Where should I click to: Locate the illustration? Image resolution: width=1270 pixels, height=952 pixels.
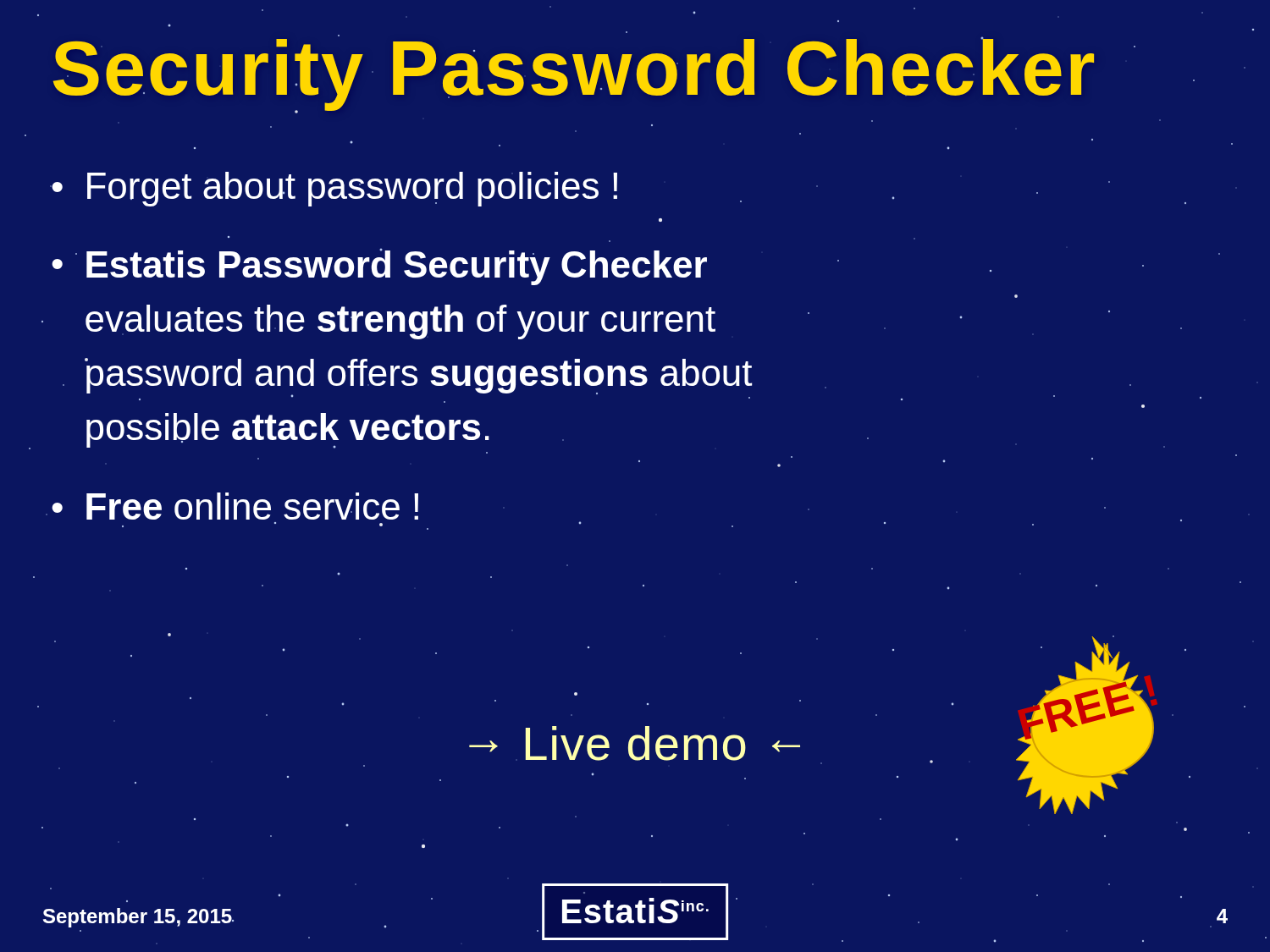tap(1092, 728)
